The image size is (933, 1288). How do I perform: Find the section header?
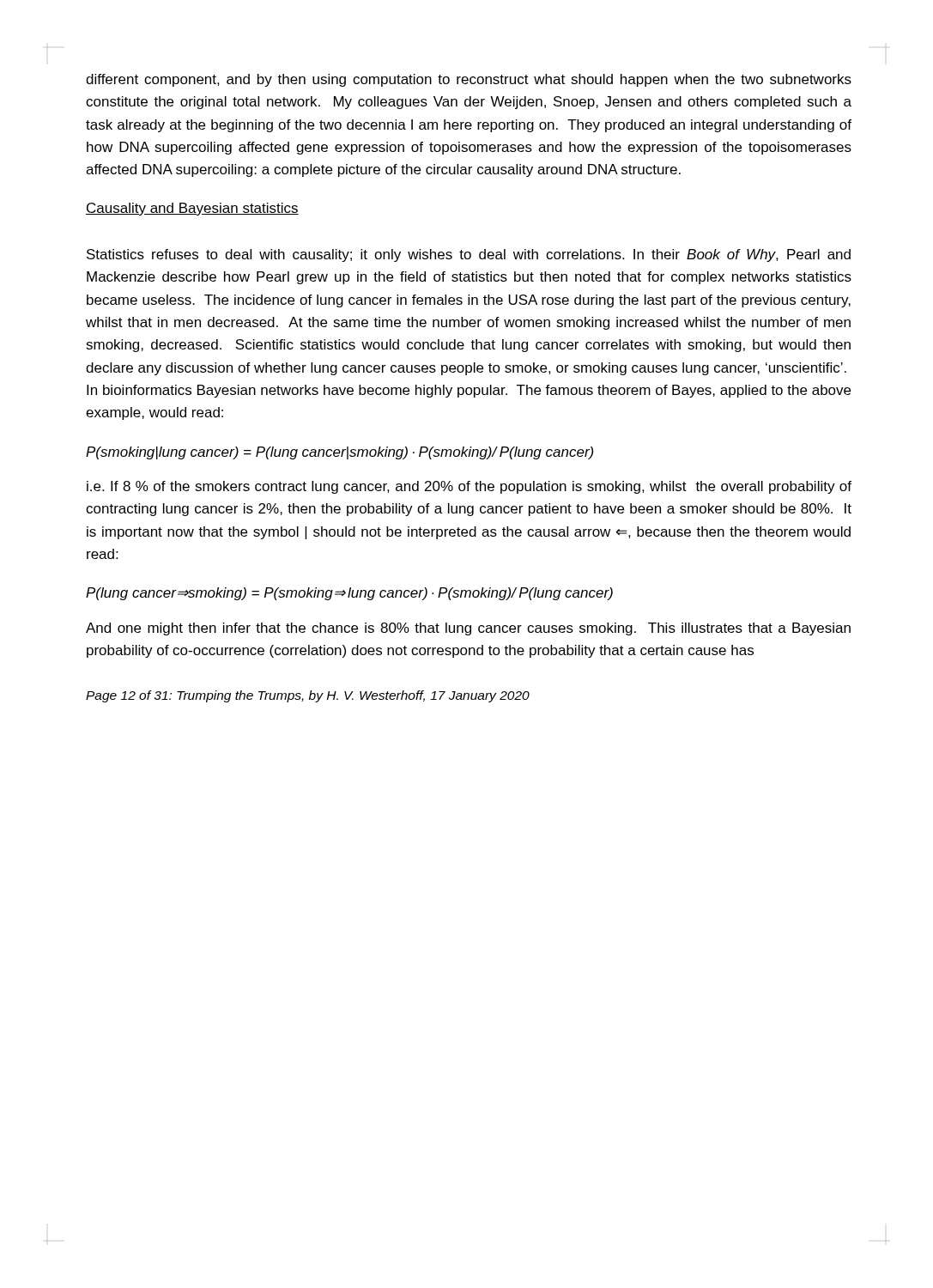(192, 209)
